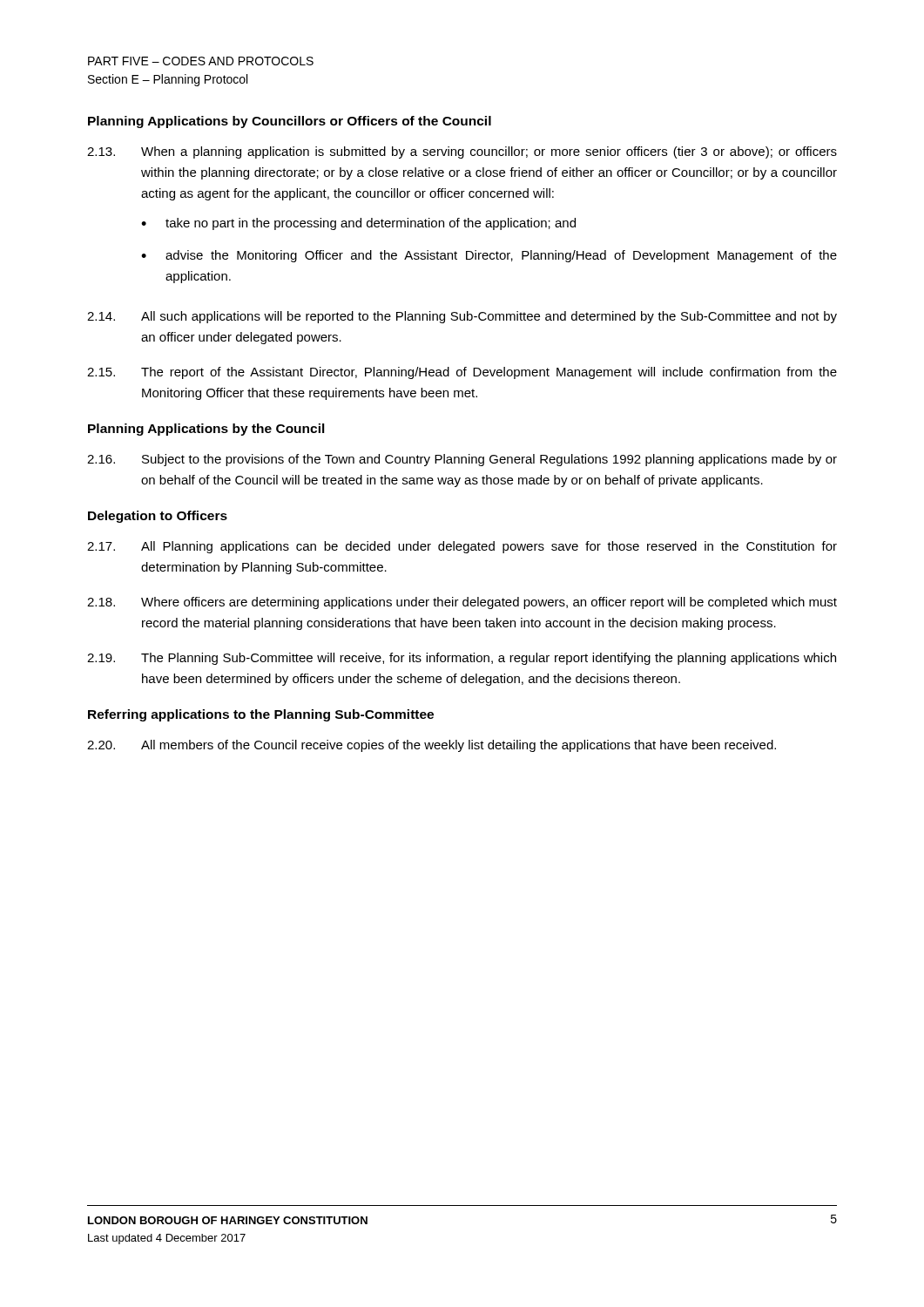This screenshot has height=1307, width=924.
Task: Navigate to the element starting "Planning Applications by the Council"
Action: coord(206,428)
